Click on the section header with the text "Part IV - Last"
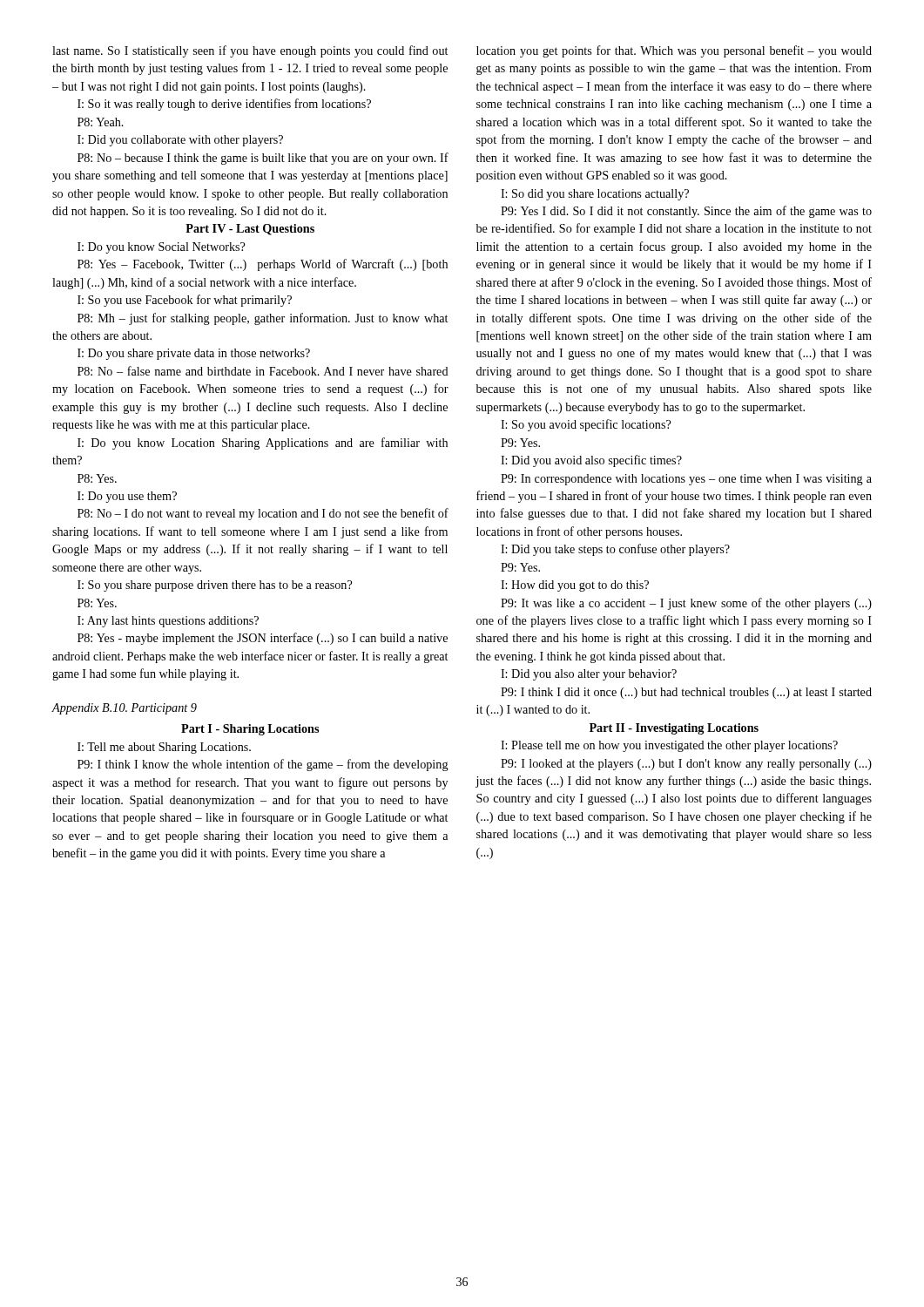The width and height of the screenshot is (924, 1307). click(x=250, y=229)
